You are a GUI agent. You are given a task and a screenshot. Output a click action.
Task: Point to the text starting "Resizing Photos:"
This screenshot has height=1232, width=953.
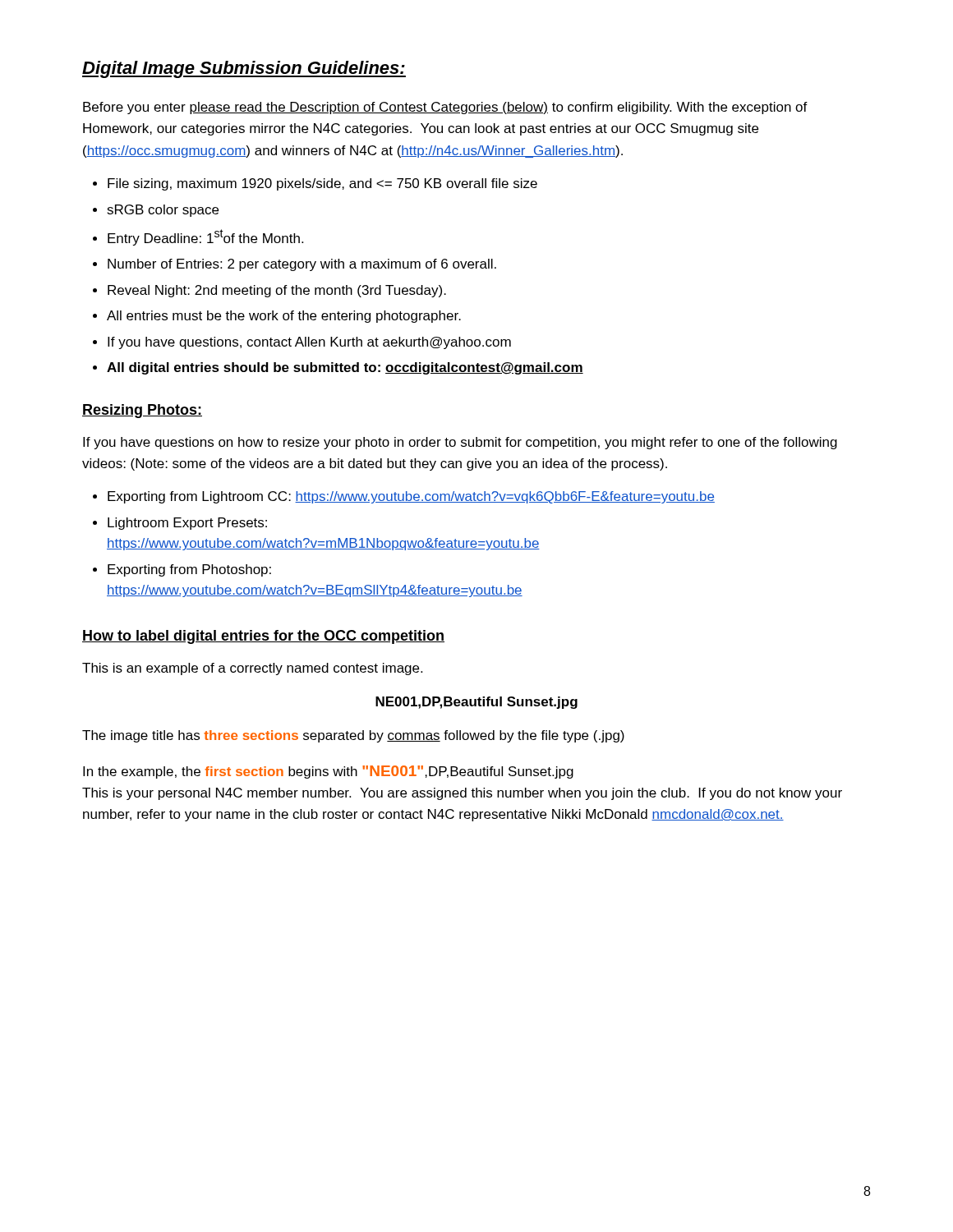point(142,410)
